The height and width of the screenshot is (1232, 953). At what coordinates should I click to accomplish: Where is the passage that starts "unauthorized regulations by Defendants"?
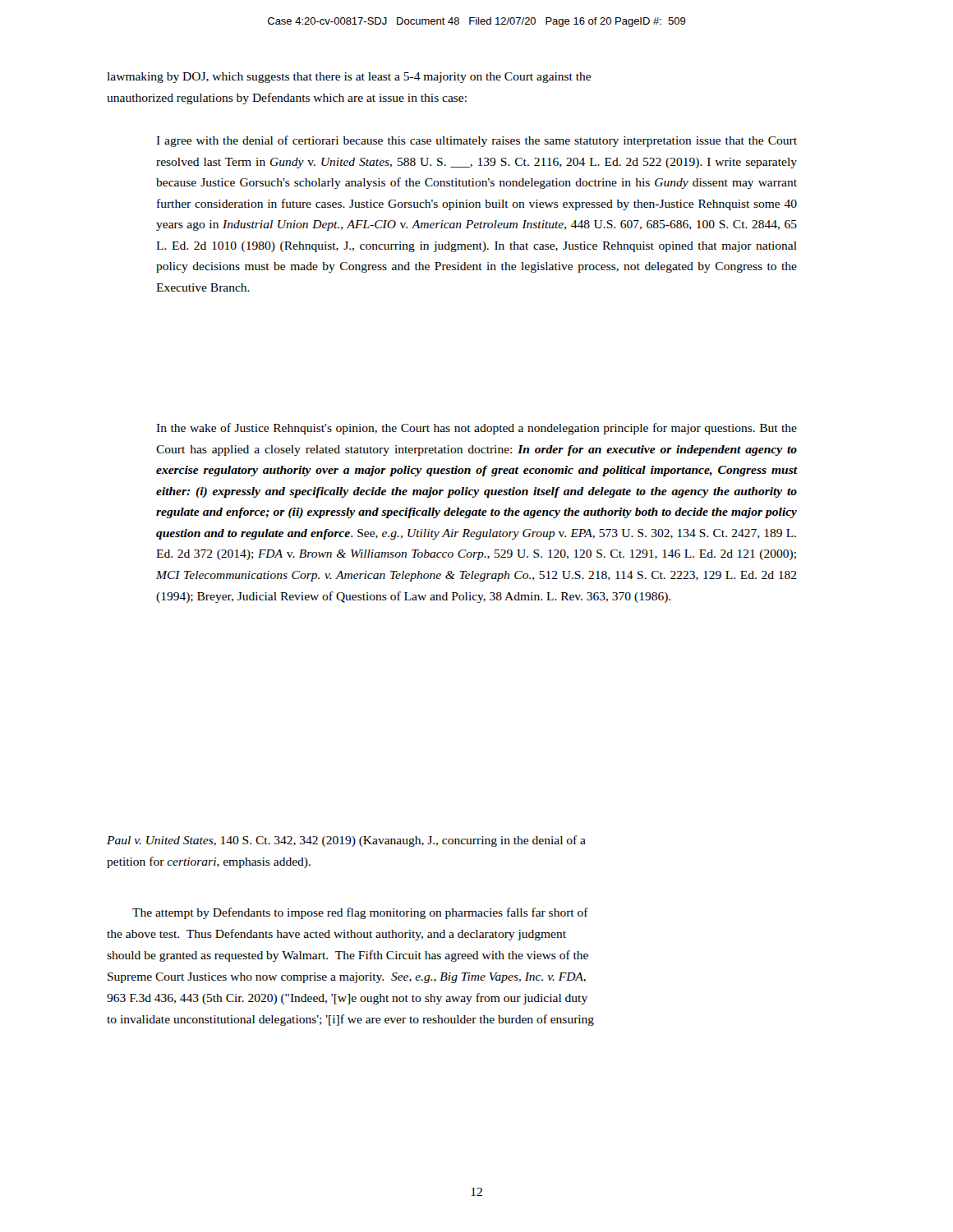(287, 97)
